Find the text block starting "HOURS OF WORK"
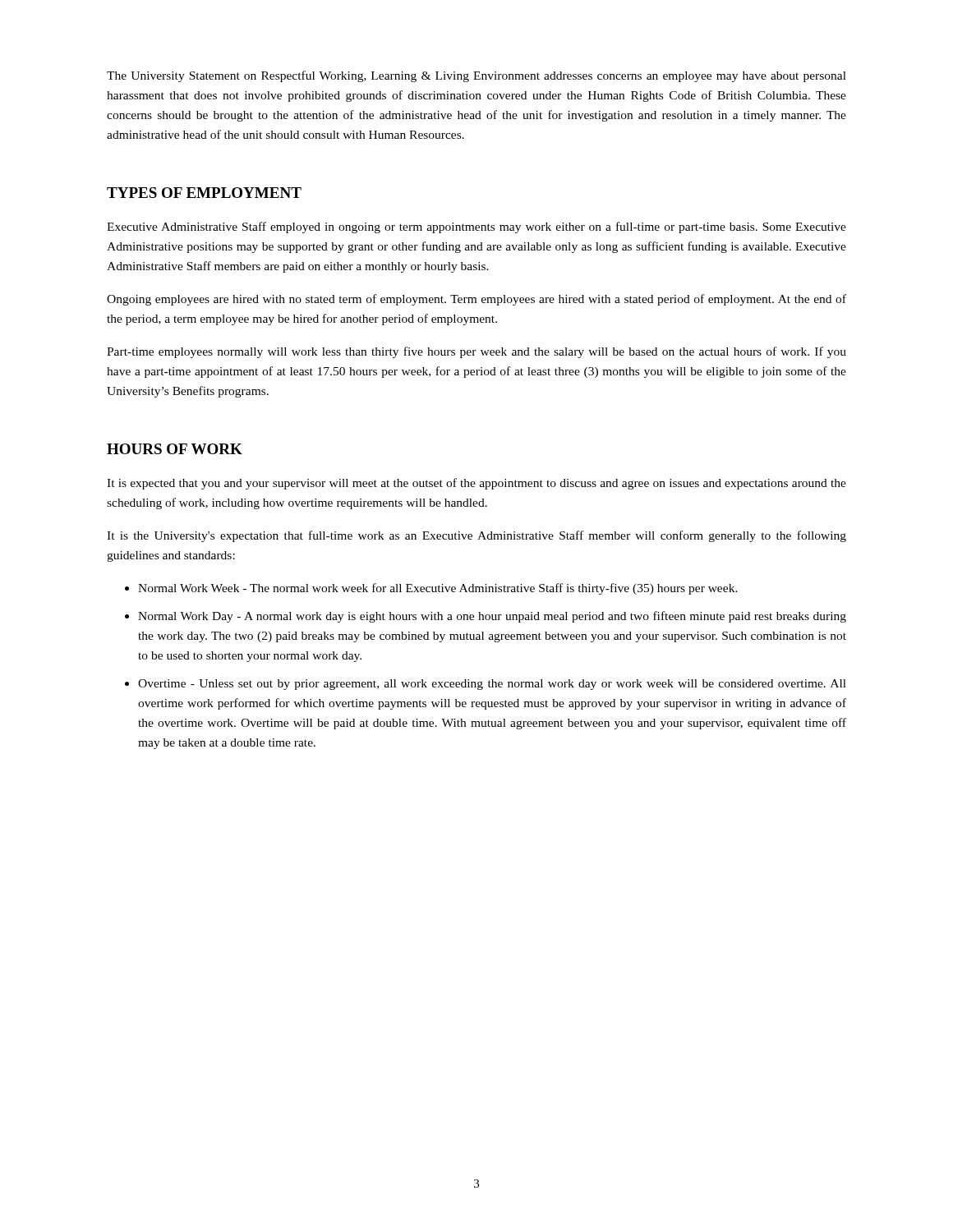This screenshot has height=1232, width=953. pyautogui.click(x=174, y=449)
